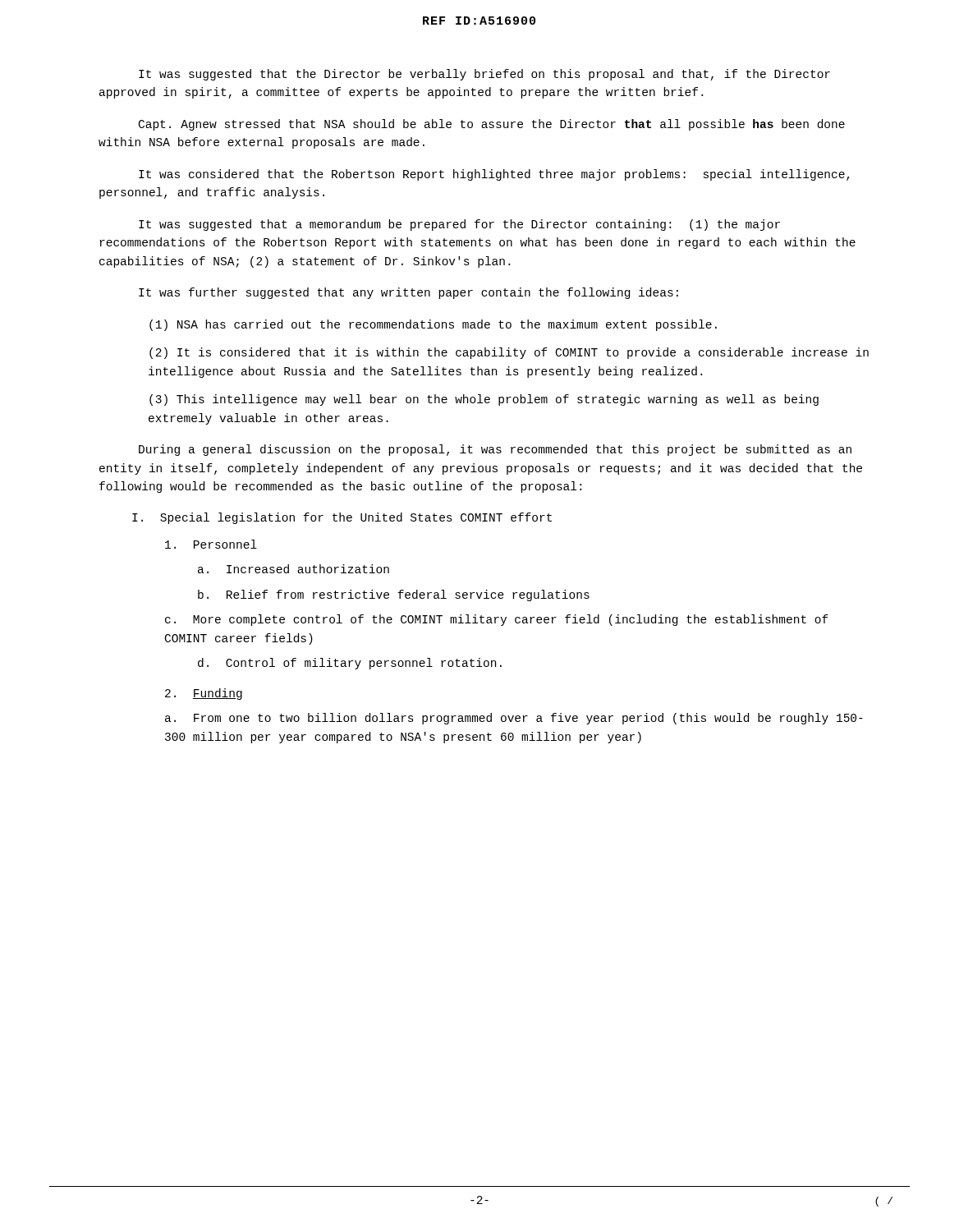Navigate to the text block starting "a. Increased authorization"

click(294, 570)
